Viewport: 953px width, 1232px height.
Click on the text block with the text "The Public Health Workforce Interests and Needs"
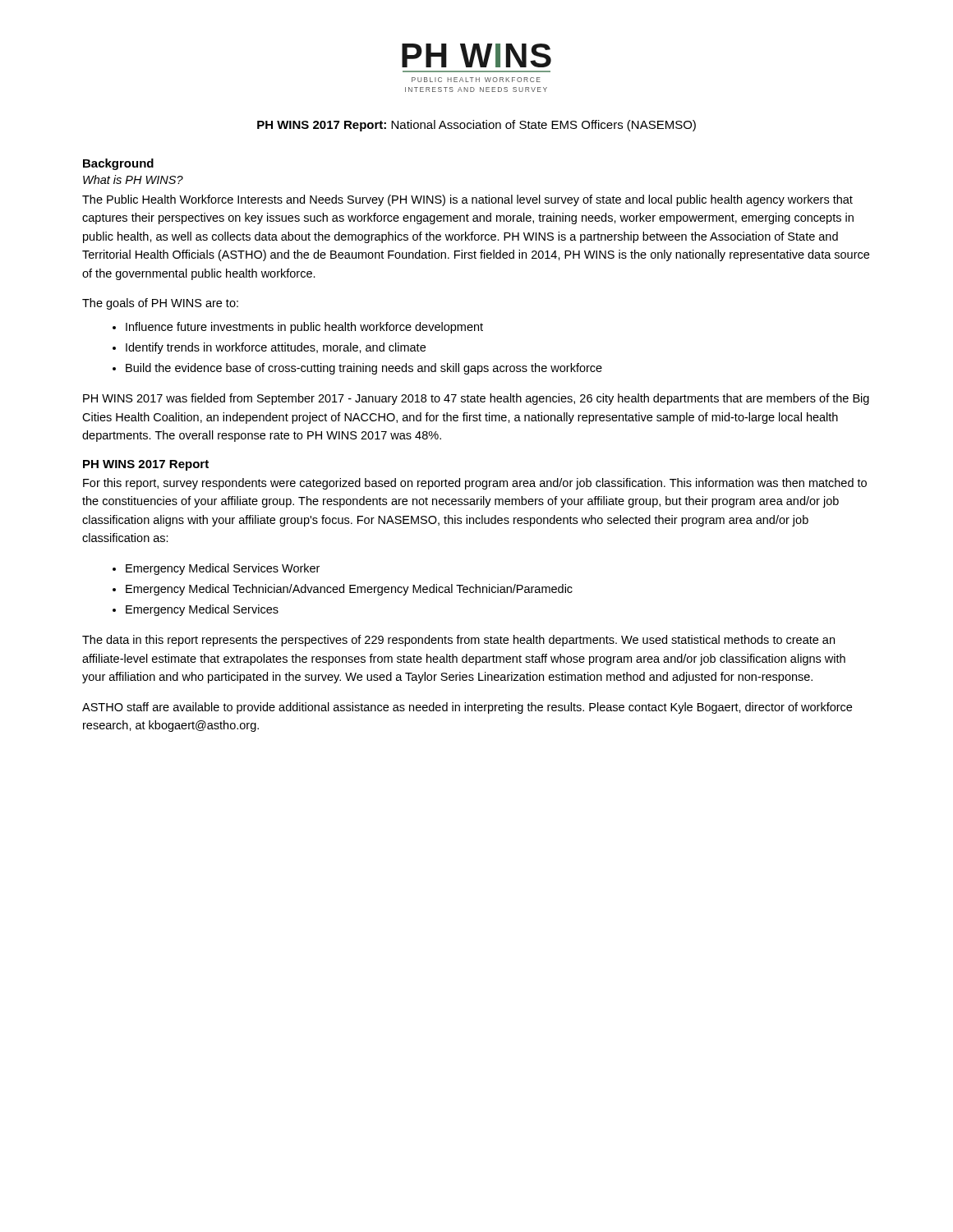(476, 236)
